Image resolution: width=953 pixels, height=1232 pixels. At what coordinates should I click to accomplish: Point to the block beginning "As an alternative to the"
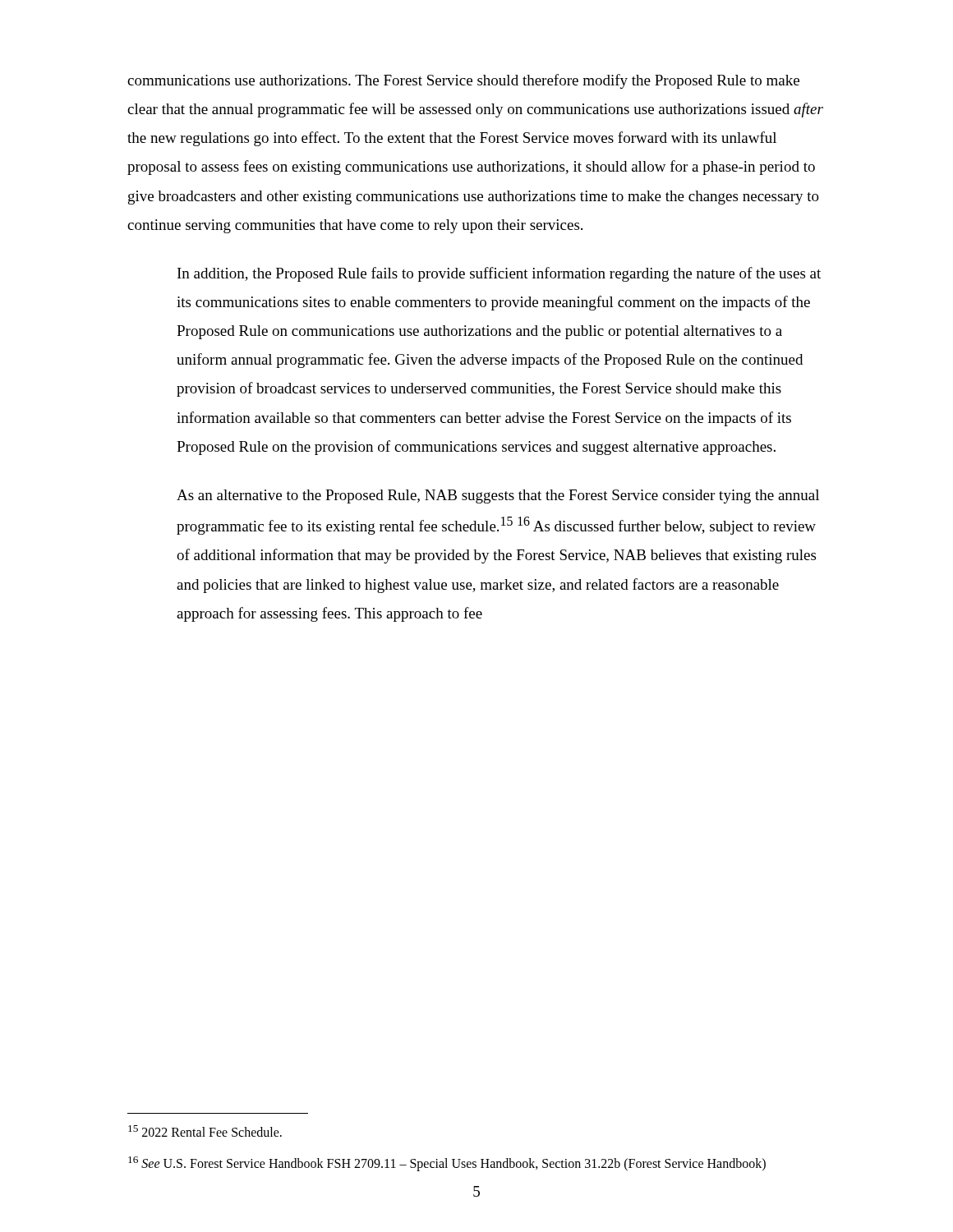tap(498, 554)
